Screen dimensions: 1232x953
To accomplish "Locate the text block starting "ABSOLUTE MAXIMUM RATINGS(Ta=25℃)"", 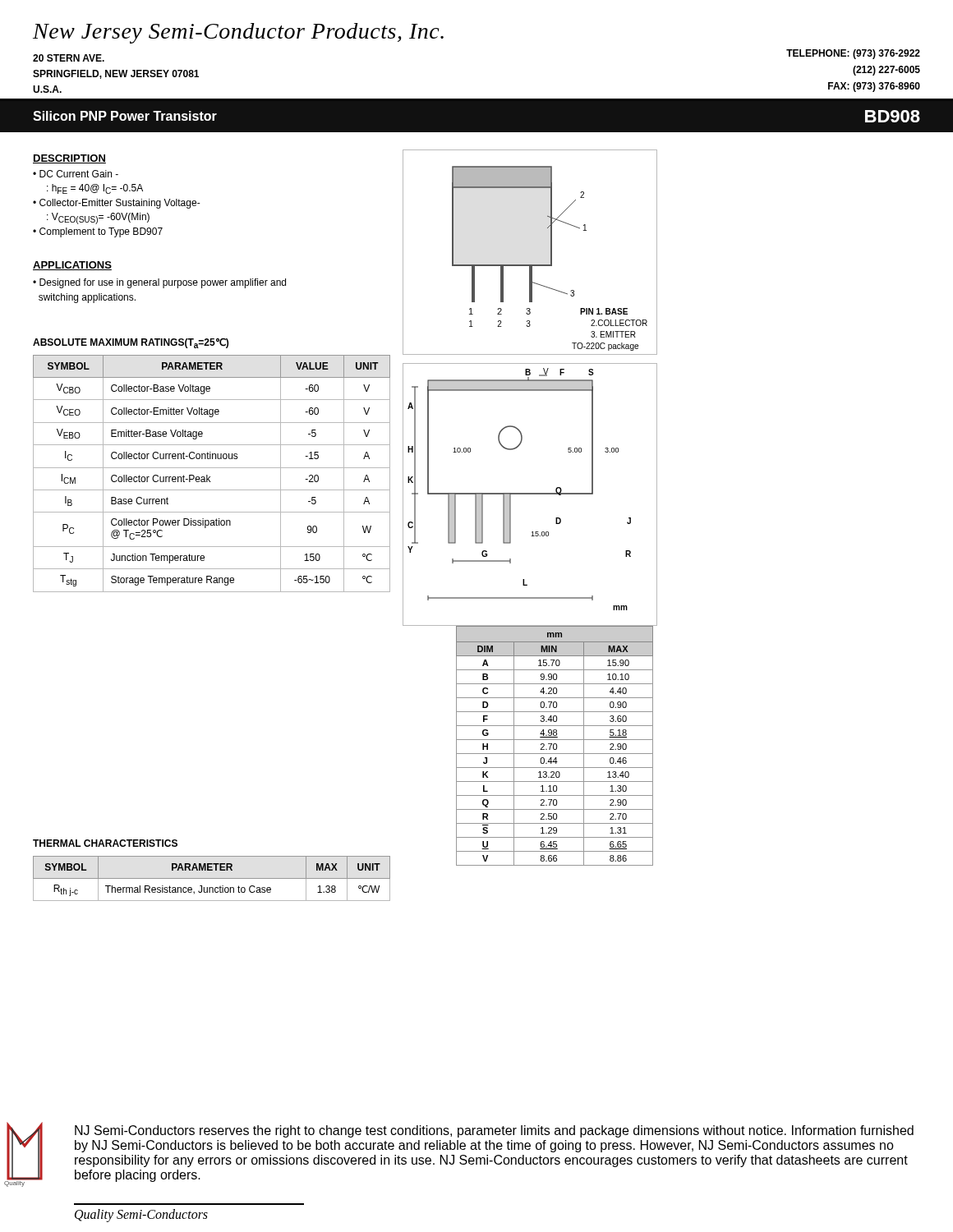I will pos(131,343).
